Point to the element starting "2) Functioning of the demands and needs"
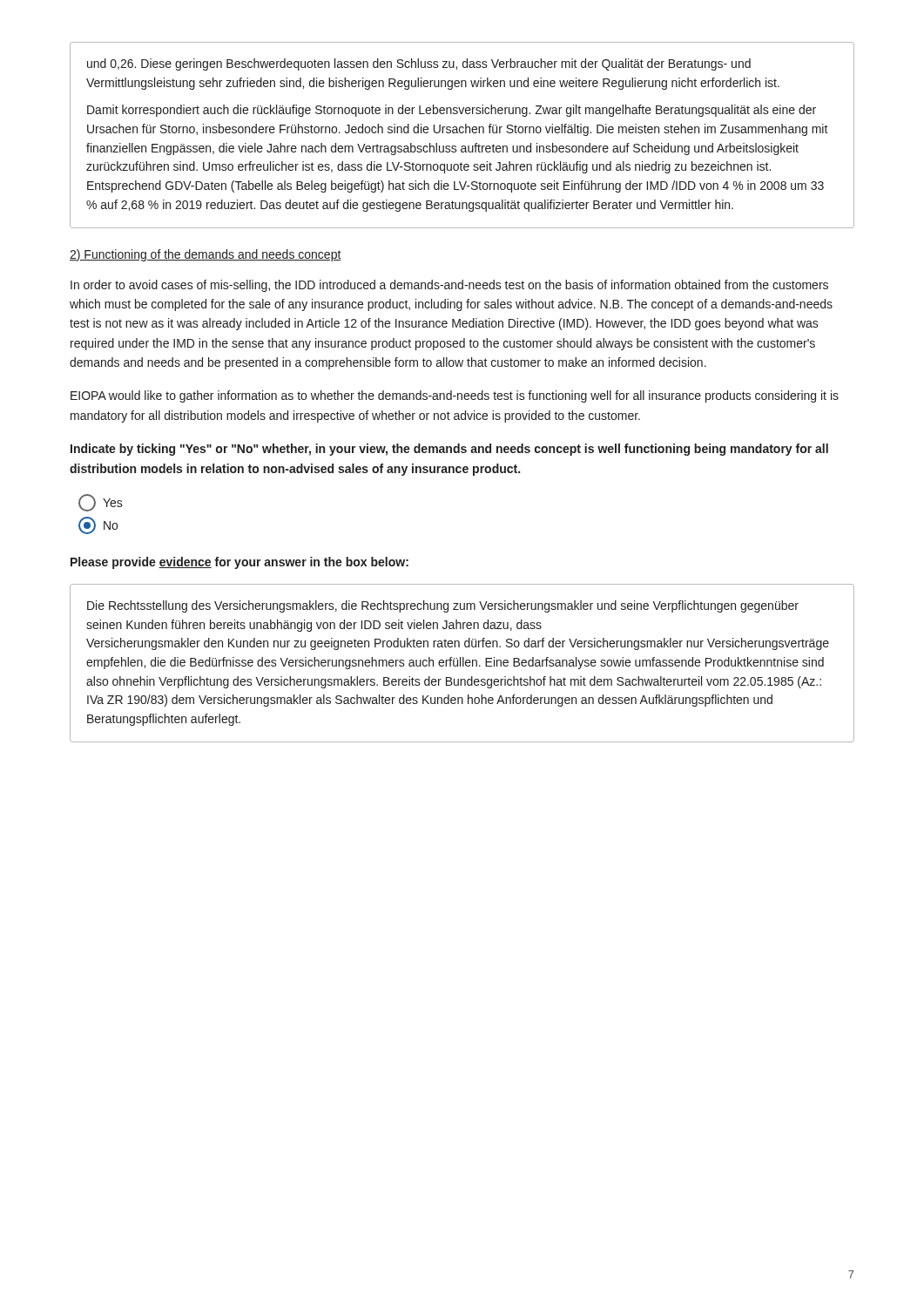 [205, 254]
